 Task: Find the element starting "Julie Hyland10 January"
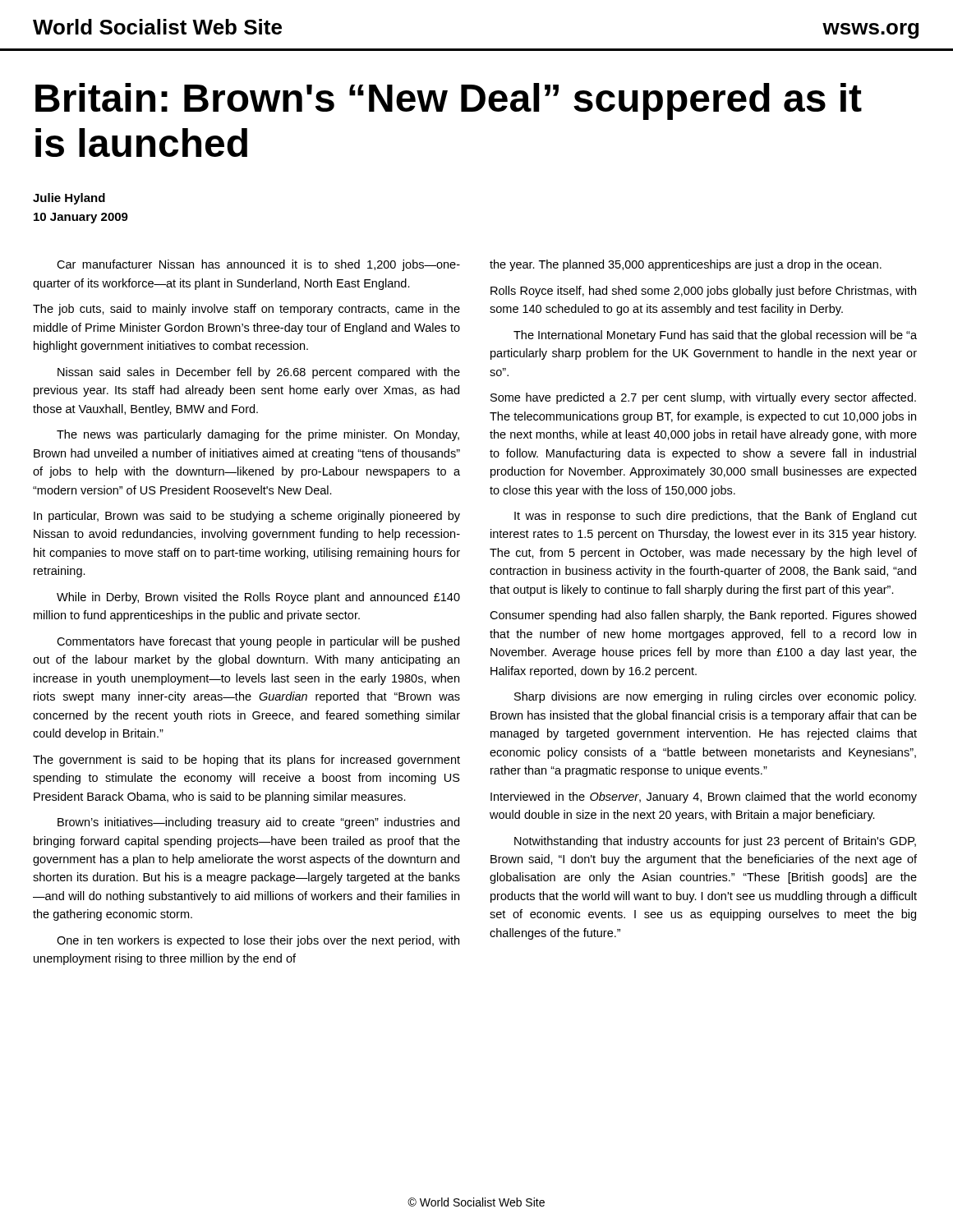click(69, 199)
